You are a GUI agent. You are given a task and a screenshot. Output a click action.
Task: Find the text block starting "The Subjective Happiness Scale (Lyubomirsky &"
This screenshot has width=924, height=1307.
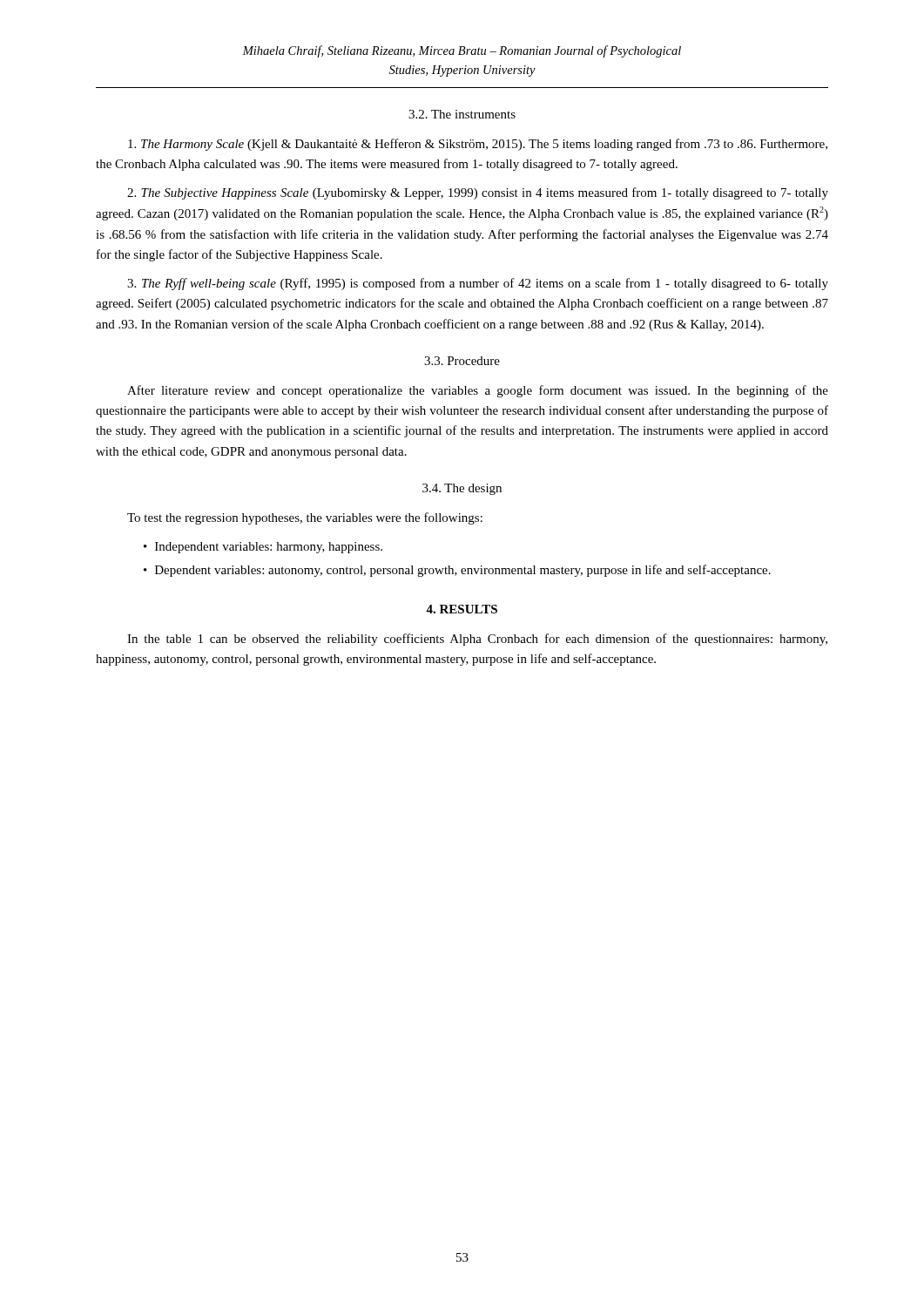click(x=462, y=223)
